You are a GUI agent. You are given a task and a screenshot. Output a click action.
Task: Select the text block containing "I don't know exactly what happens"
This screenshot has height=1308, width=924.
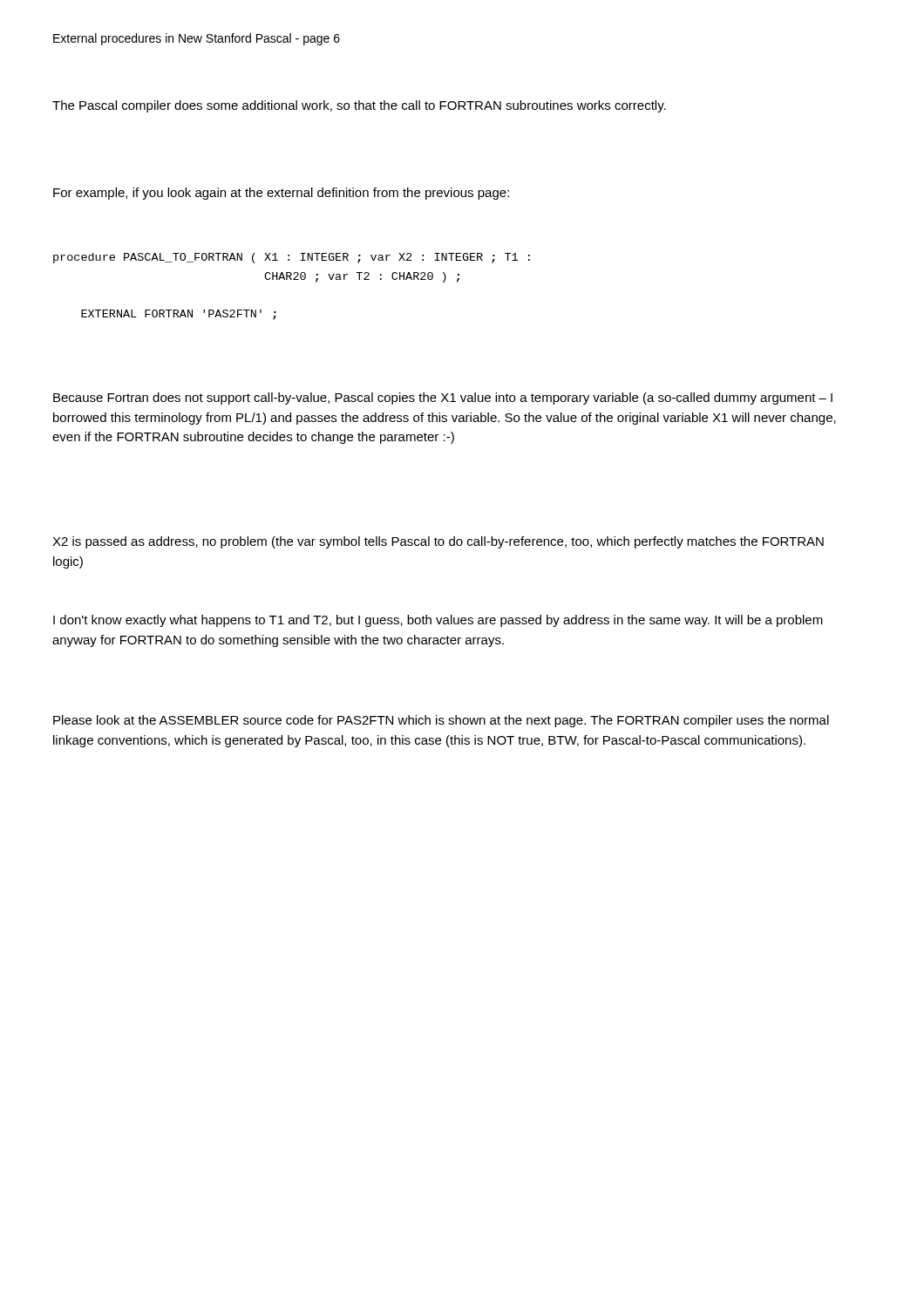pyautogui.click(x=438, y=629)
